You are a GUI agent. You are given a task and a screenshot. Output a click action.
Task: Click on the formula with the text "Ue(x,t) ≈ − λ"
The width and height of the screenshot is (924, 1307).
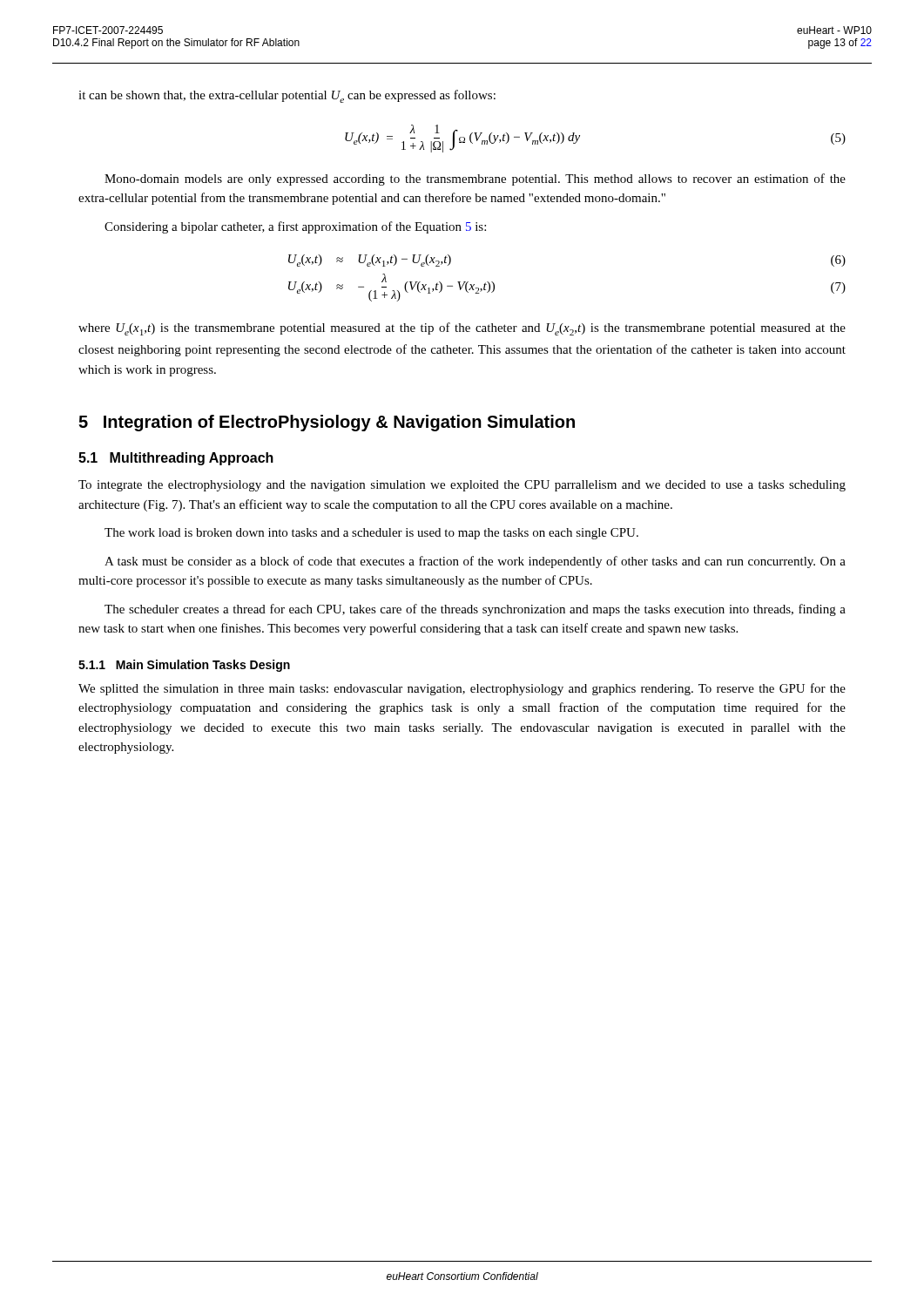click(384, 287)
